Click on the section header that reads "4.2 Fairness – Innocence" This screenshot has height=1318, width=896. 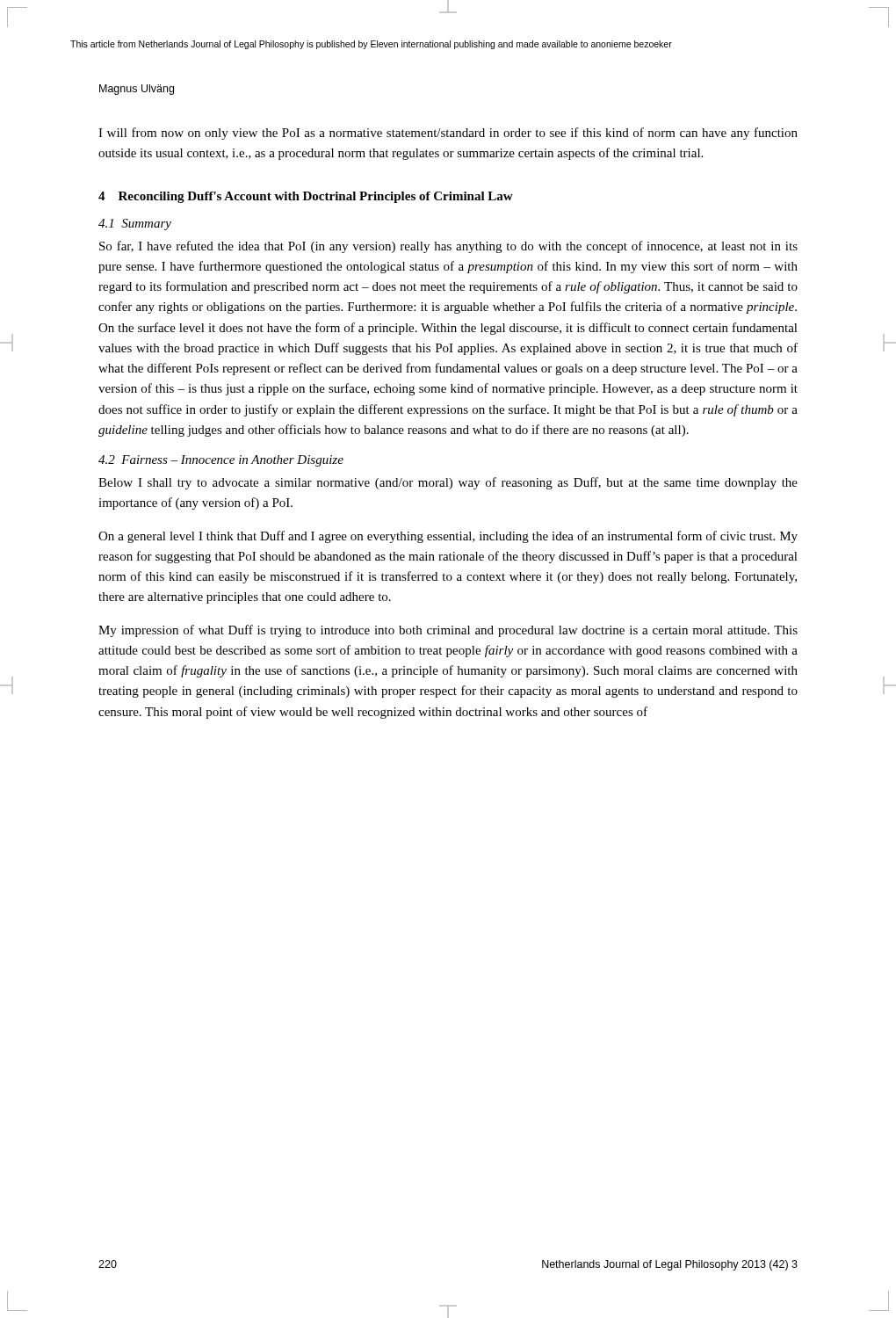click(221, 460)
